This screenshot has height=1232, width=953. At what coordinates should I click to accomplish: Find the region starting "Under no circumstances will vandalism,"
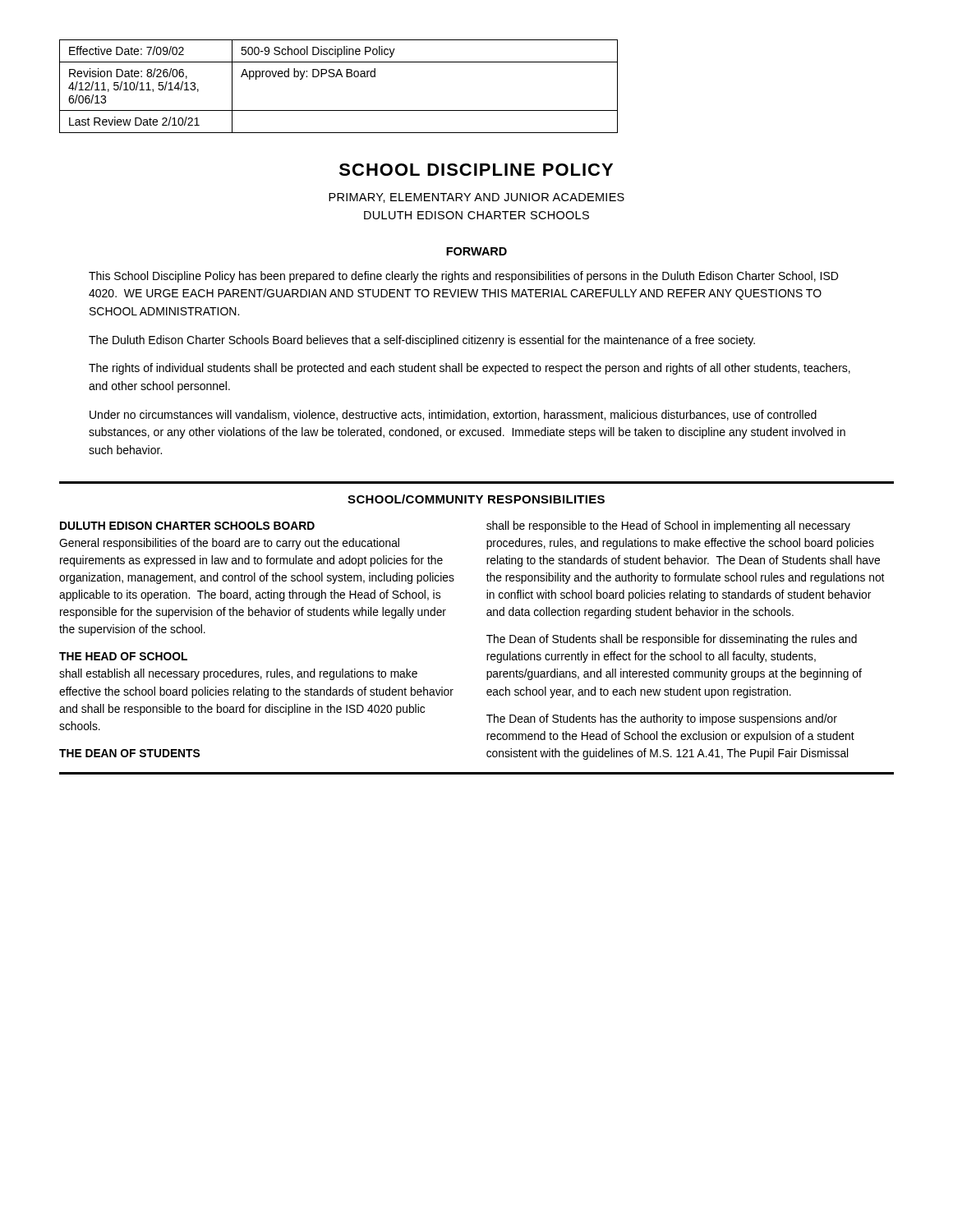[467, 432]
